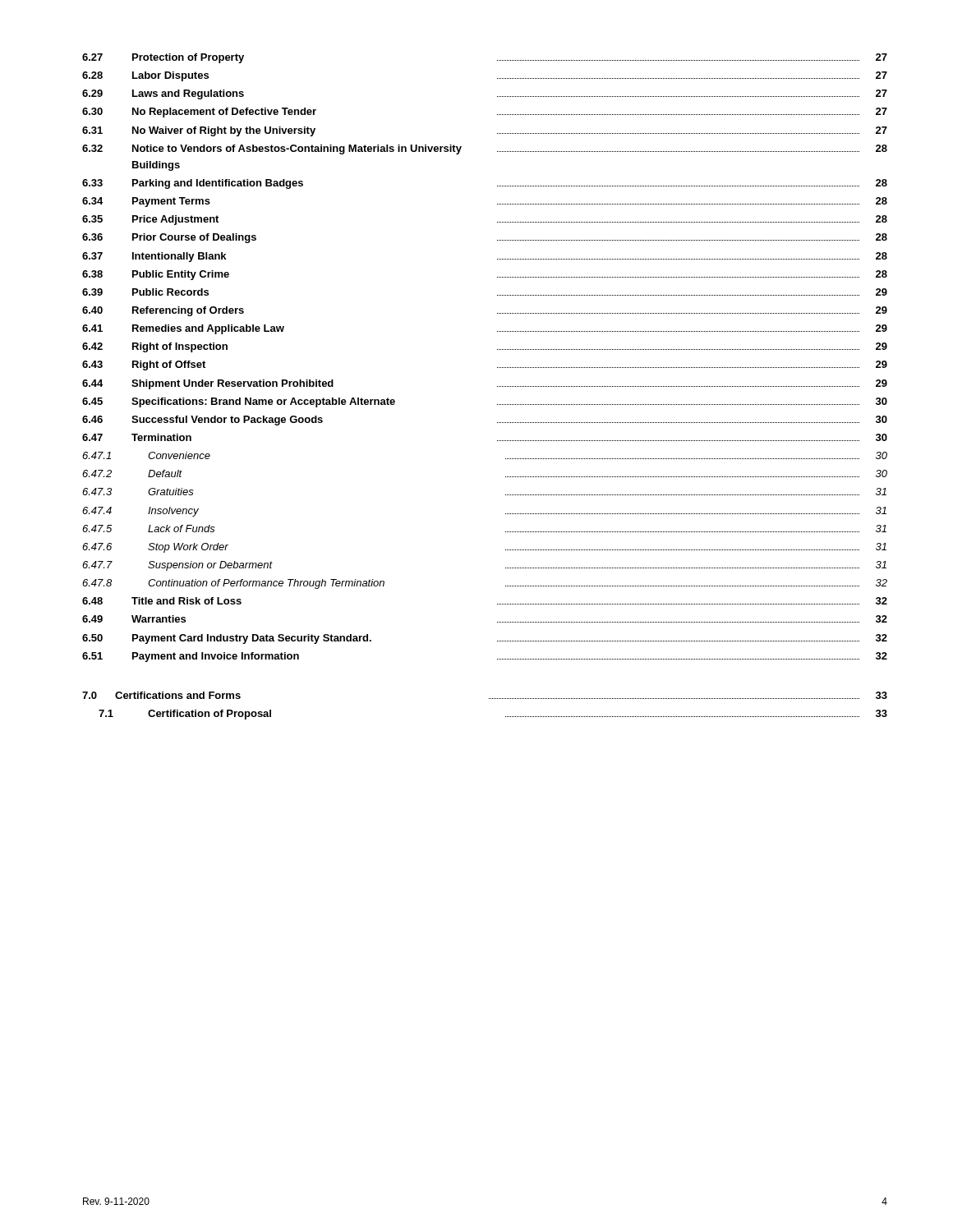The width and height of the screenshot is (953, 1232).
Task: Locate the list item that says "6.47.3 Gratuities 31"
Action: point(94,491)
